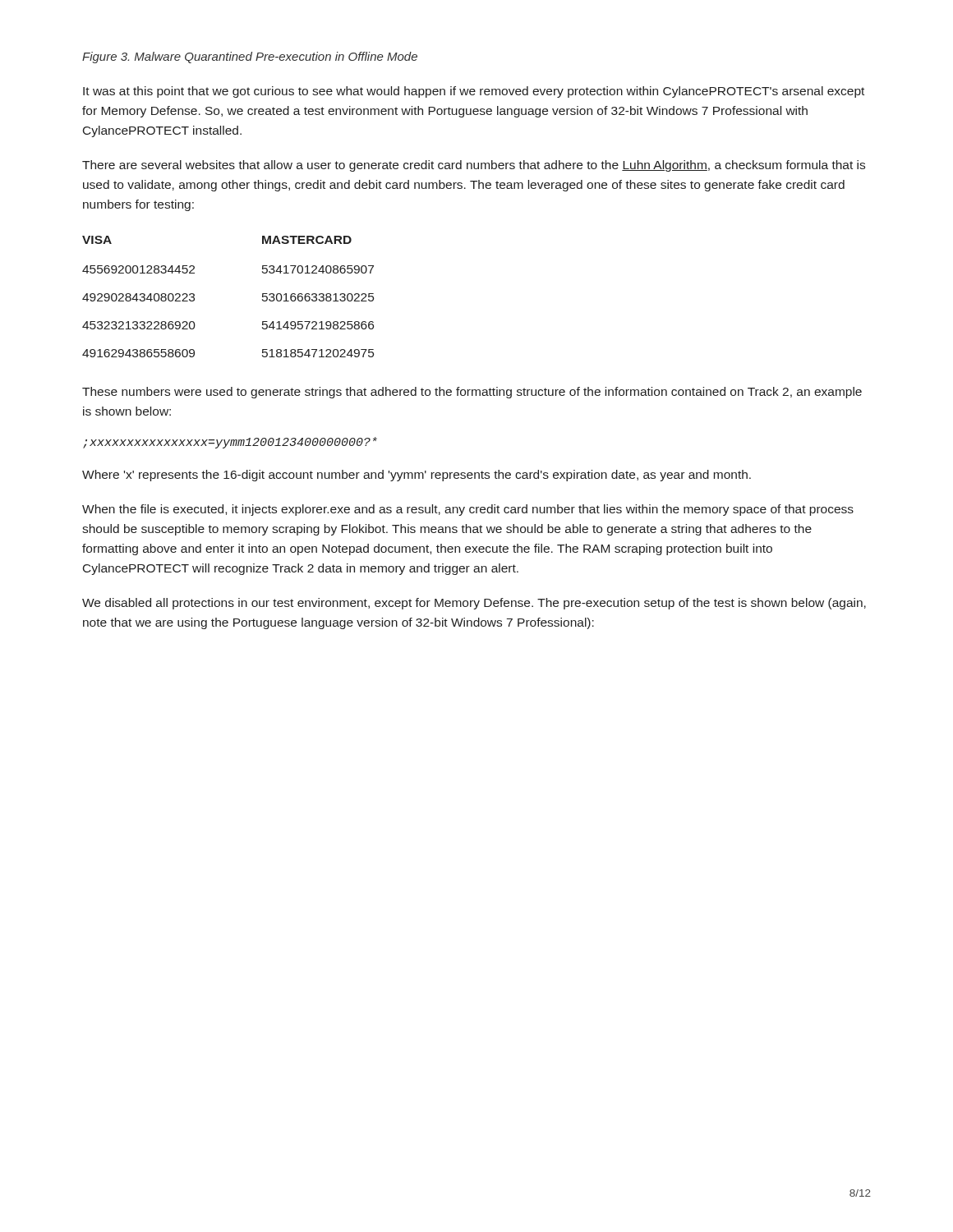
Task: Select the text block starting "Where 'x' represents the 16-digit account number and"
Action: [417, 474]
